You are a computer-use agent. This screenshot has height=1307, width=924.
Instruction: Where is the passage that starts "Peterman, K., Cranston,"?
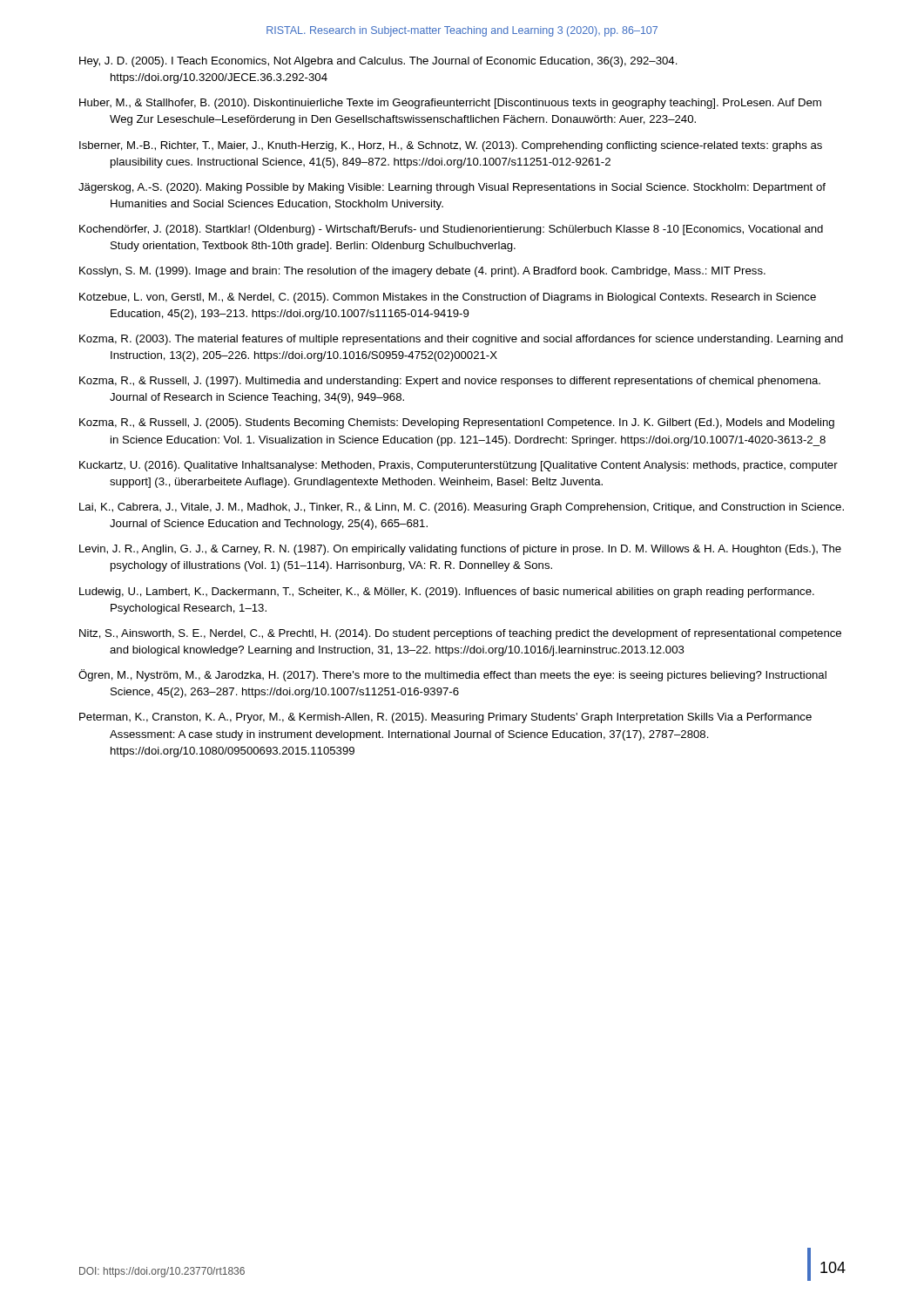445,734
